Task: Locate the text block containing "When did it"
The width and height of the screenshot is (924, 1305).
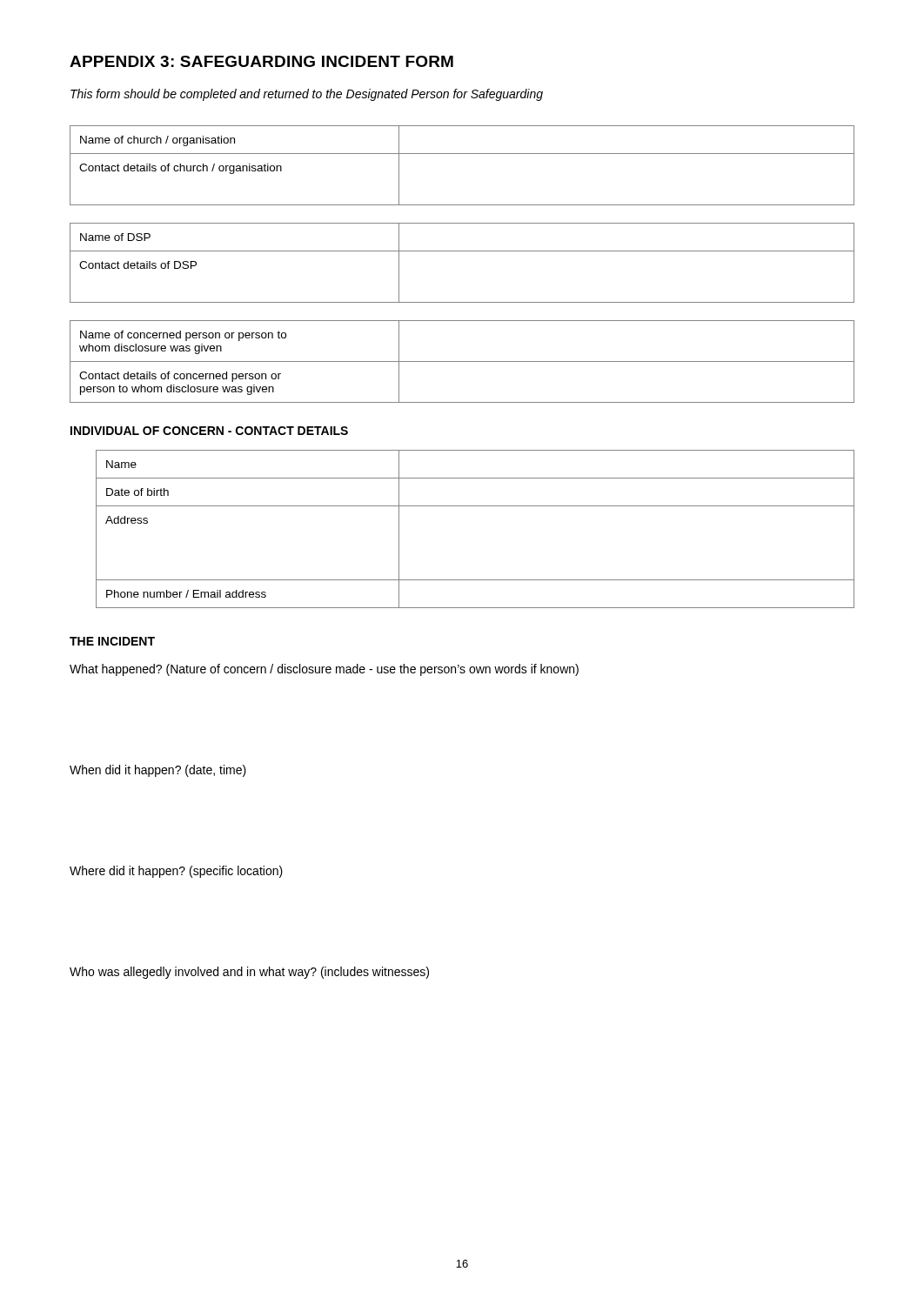Action: (158, 770)
